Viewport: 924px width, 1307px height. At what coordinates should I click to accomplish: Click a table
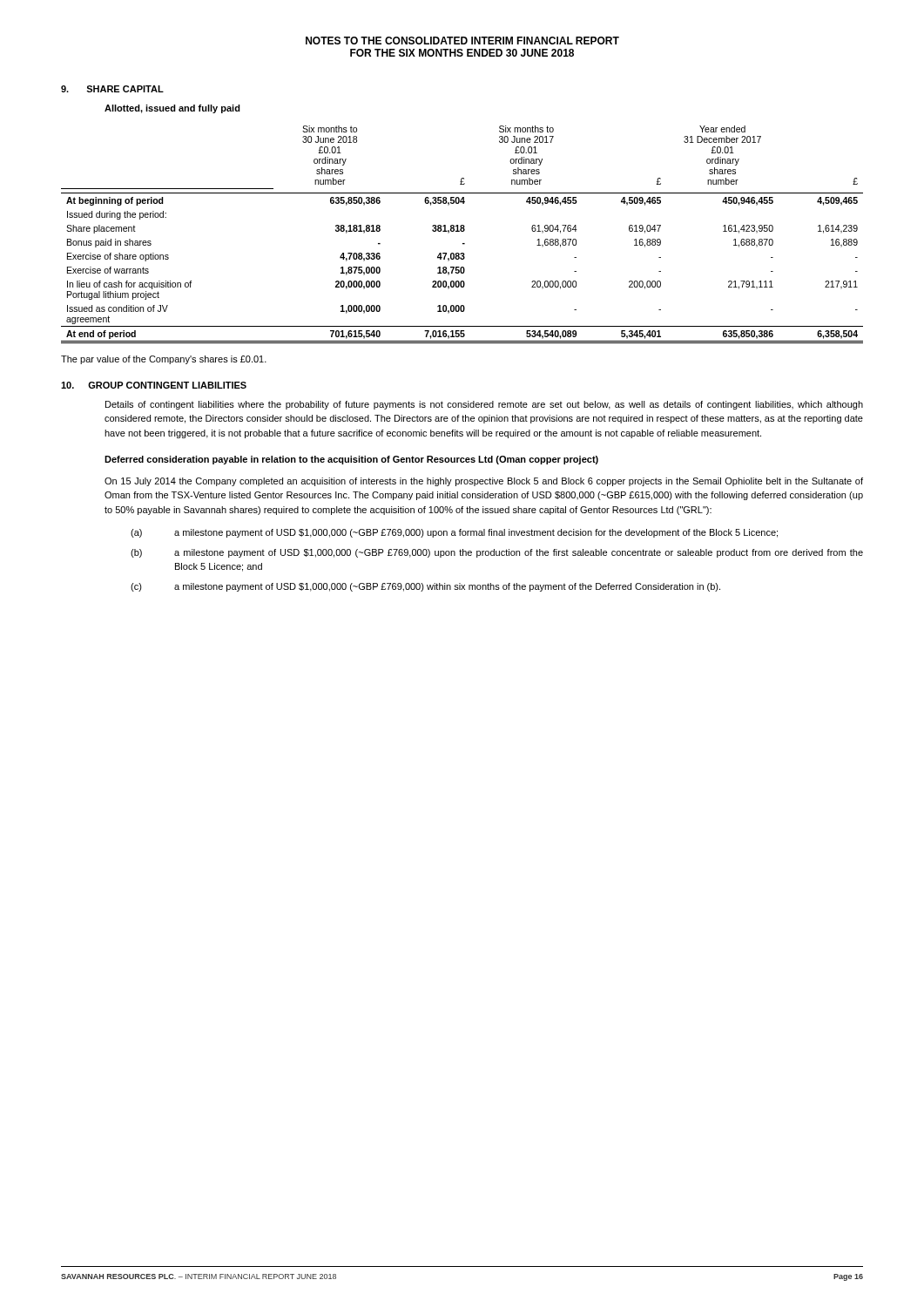point(462,232)
